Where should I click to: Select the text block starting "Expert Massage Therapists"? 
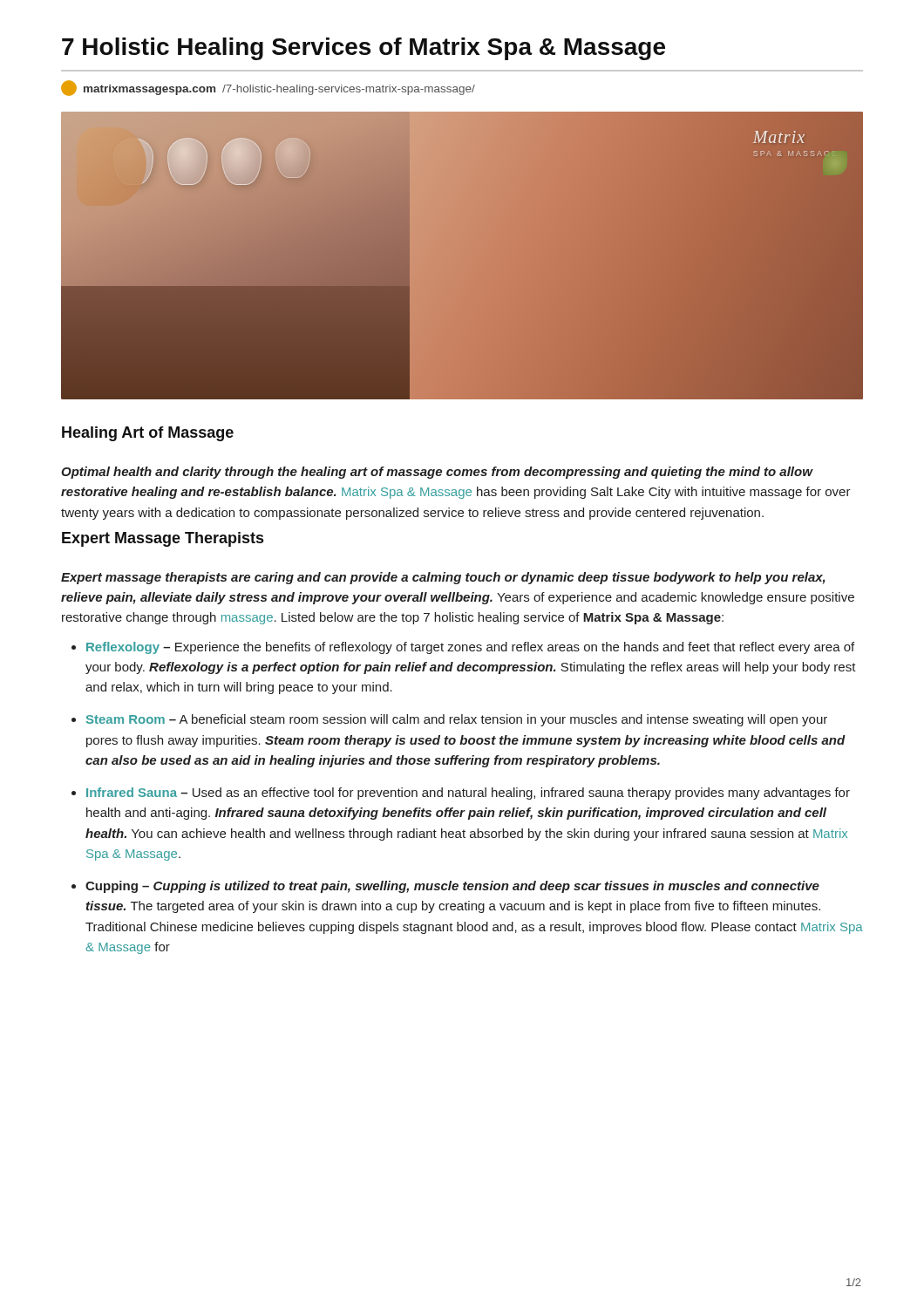click(163, 539)
